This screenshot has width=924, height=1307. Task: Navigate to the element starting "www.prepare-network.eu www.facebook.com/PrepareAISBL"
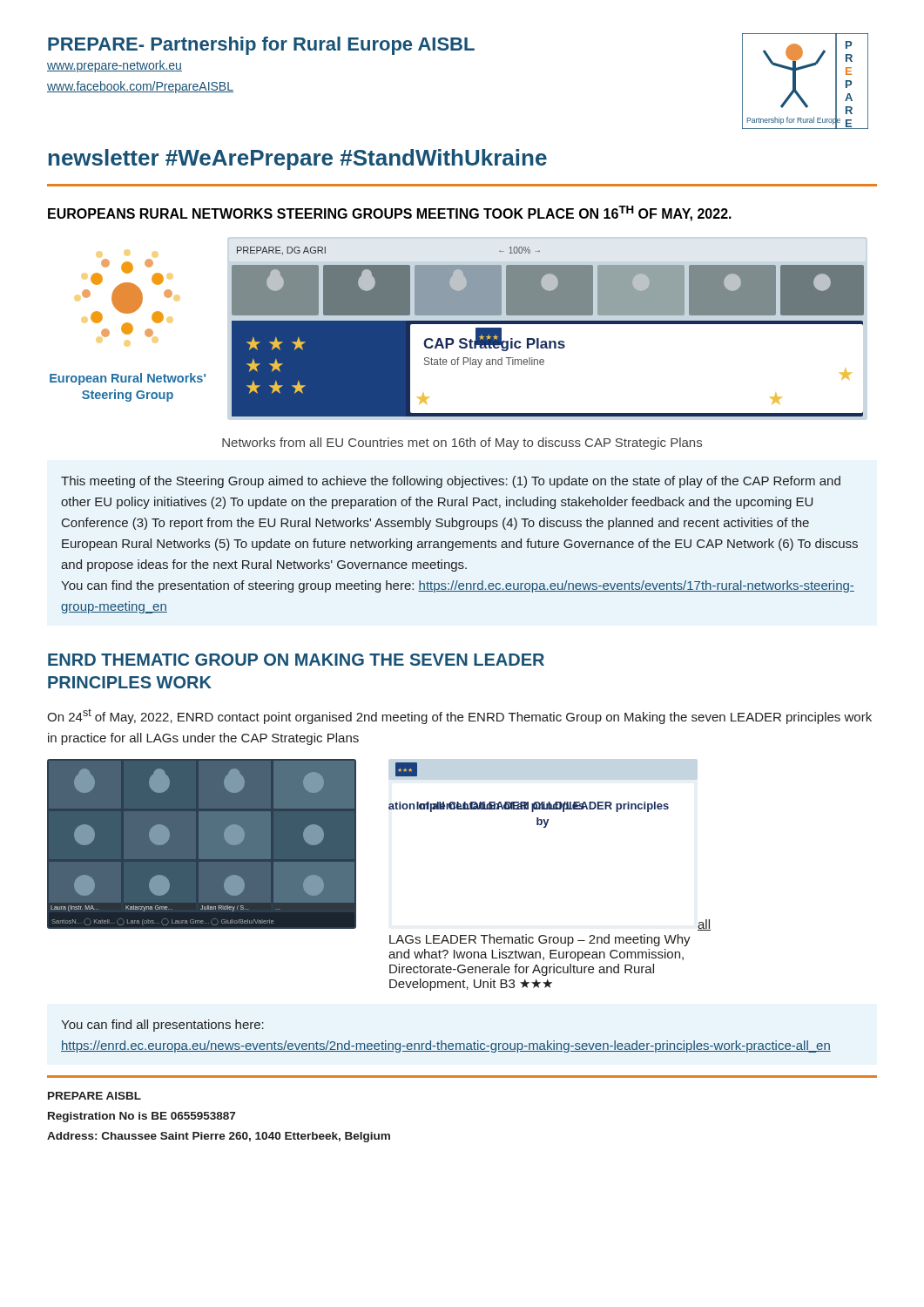point(140,76)
